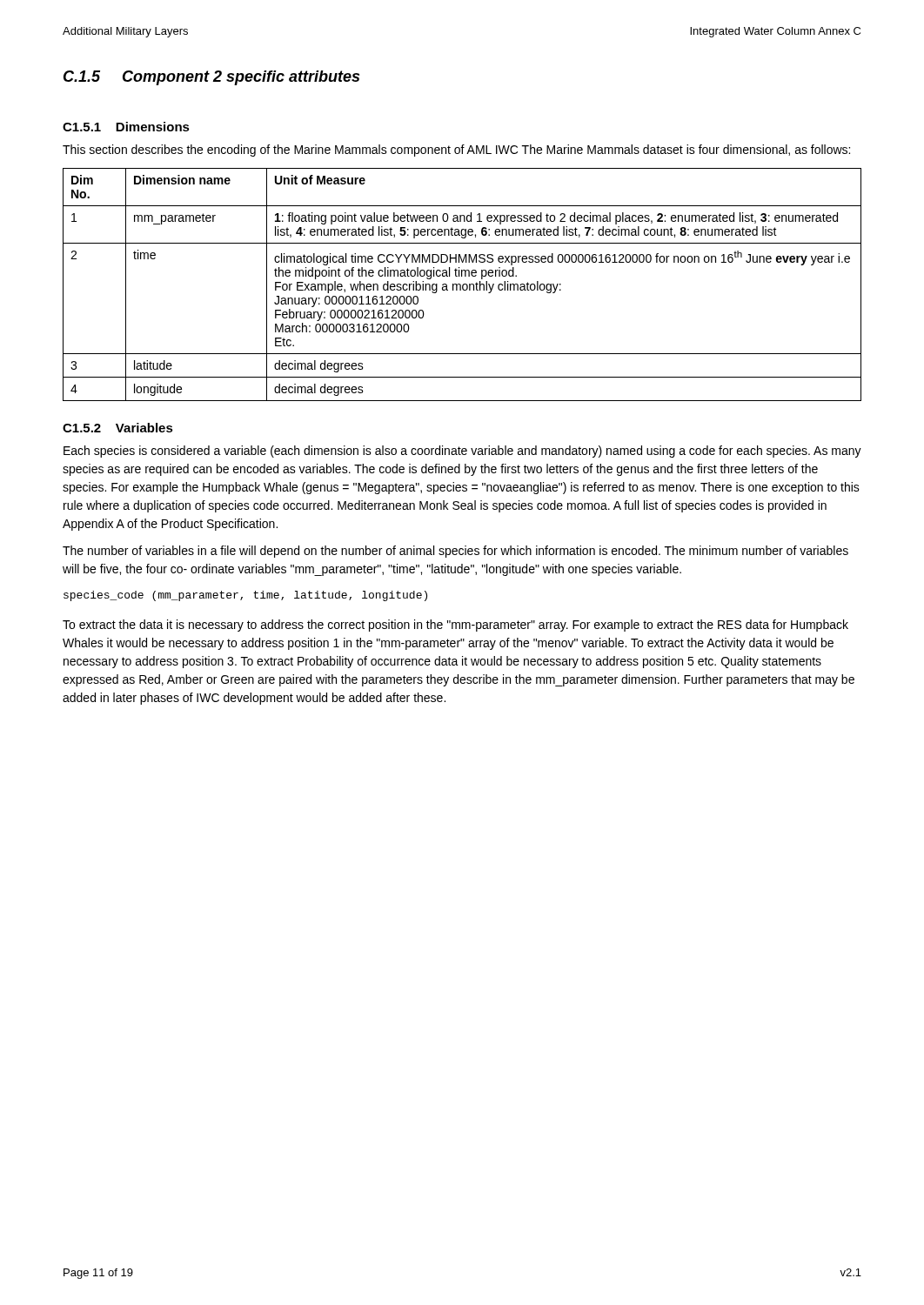Select the table that reads "decimal degrees"
924x1305 pixels.
coord(462,284)
